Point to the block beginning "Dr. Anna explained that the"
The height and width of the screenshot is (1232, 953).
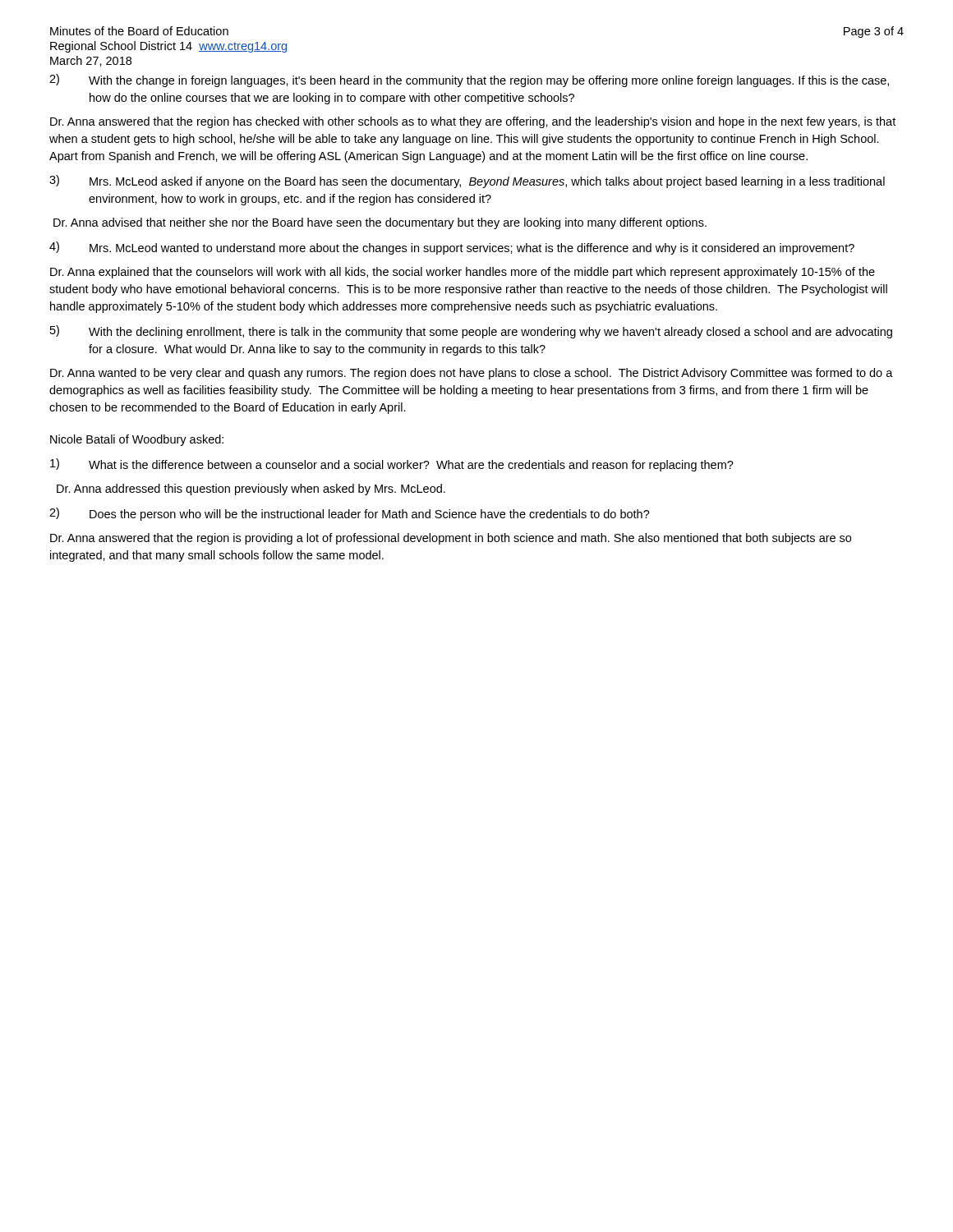pyautogui.click(x=469, y=289)
